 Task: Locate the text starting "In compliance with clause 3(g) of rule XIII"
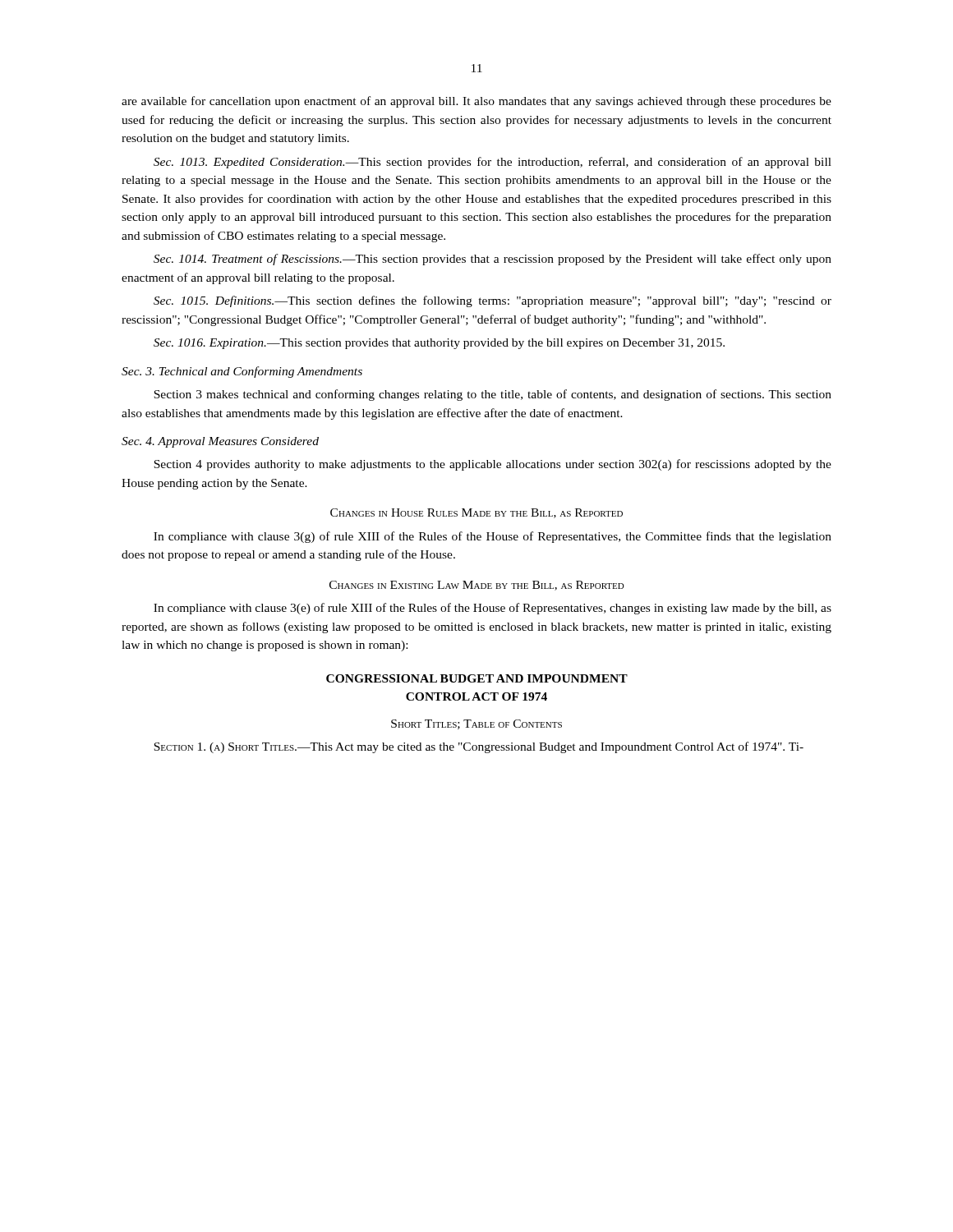(x=476, y=546)
